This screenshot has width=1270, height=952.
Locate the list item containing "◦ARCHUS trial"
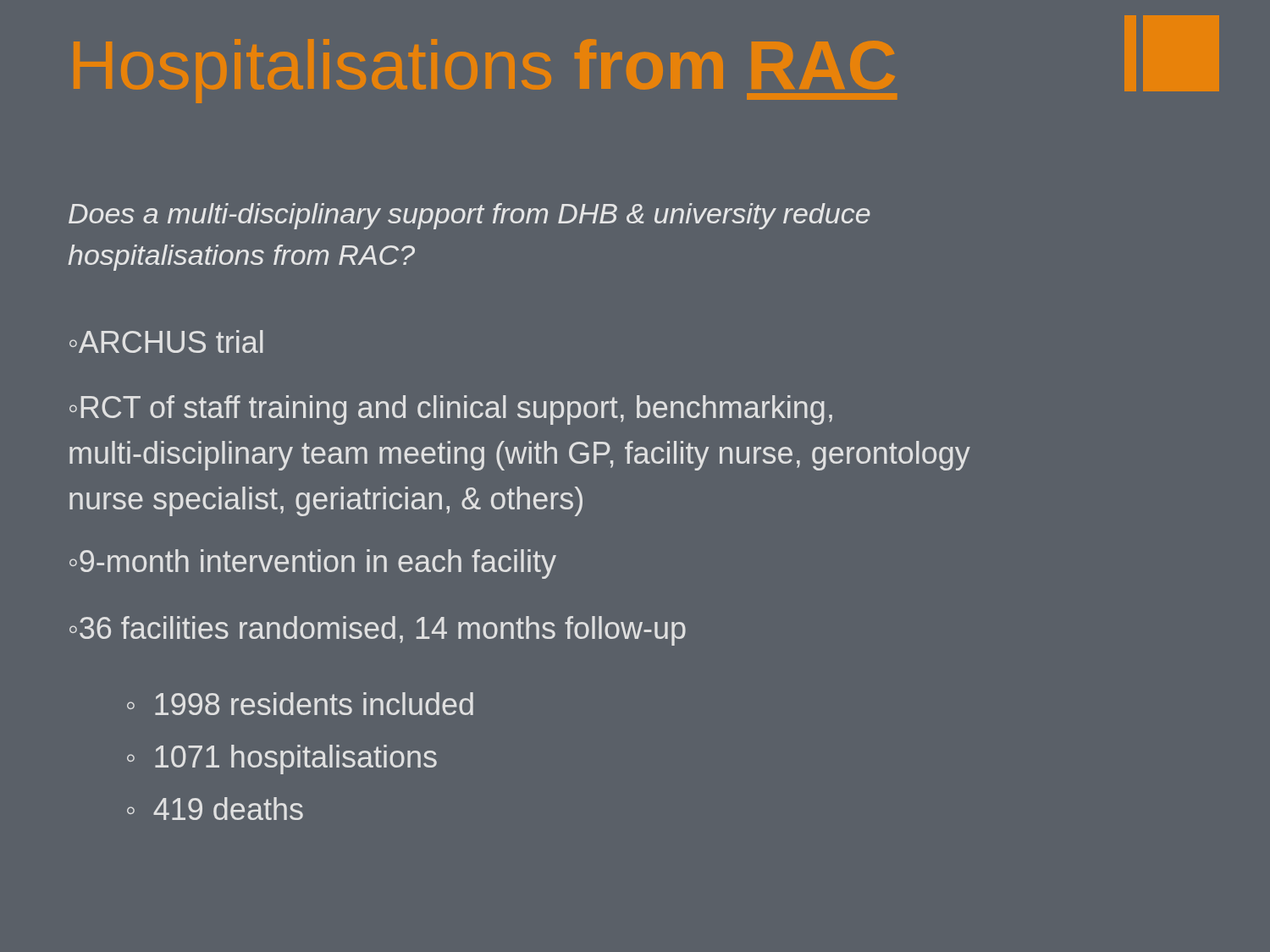point(166,342)
